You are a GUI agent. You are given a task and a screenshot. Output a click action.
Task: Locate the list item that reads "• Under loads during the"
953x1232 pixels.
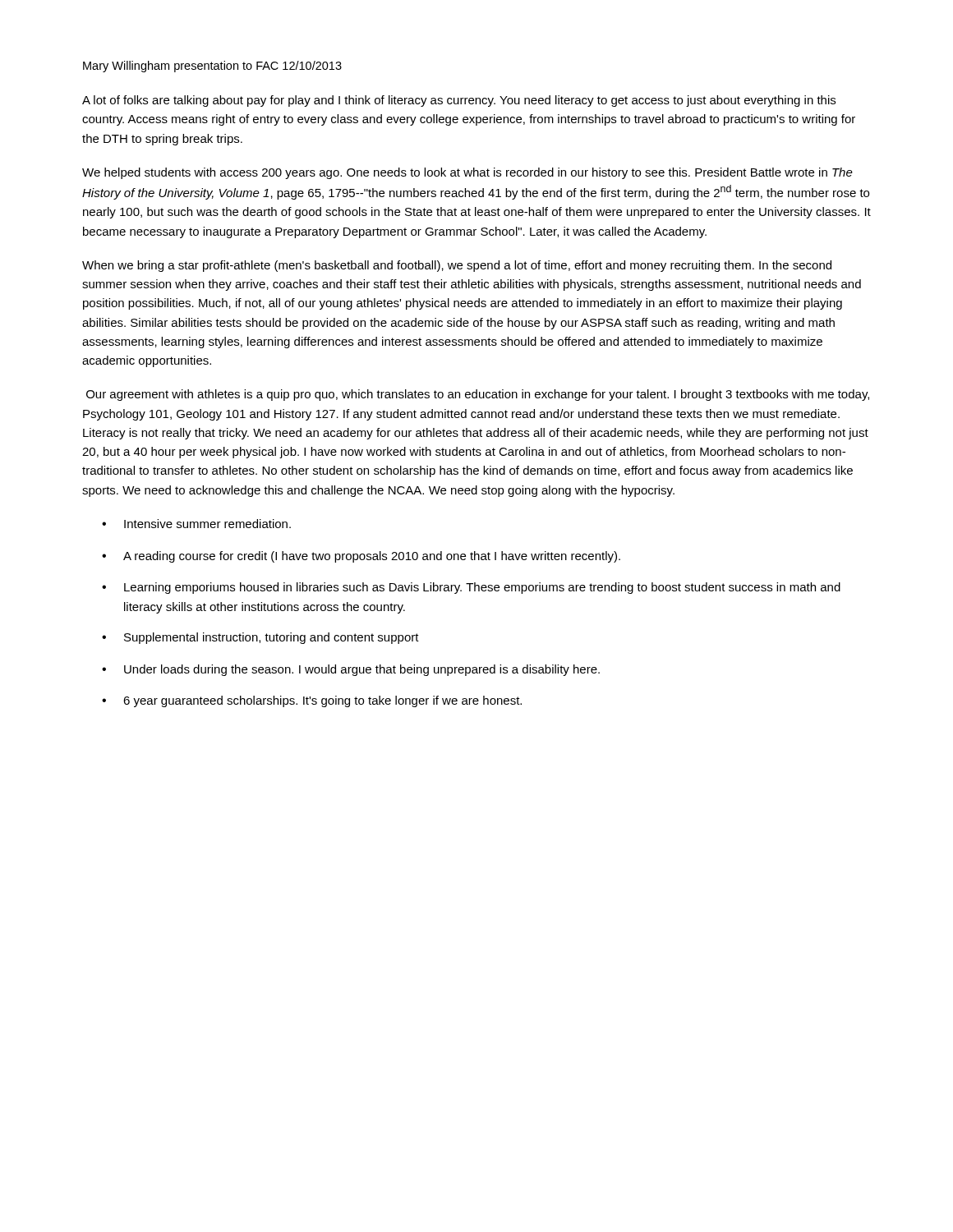pyautogui.click(x=486, y=669)
